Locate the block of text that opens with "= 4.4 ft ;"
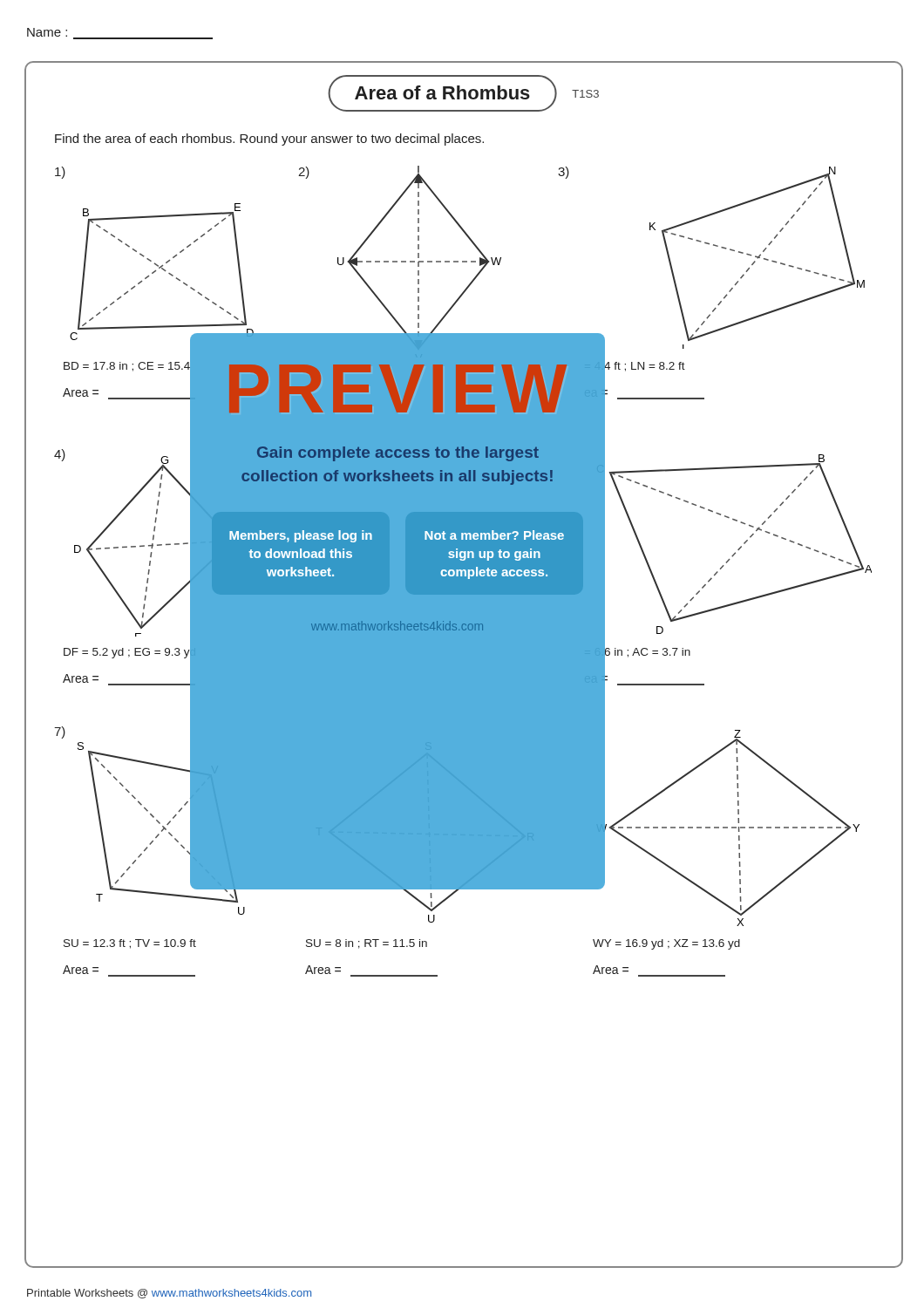 tap(634, 366)
